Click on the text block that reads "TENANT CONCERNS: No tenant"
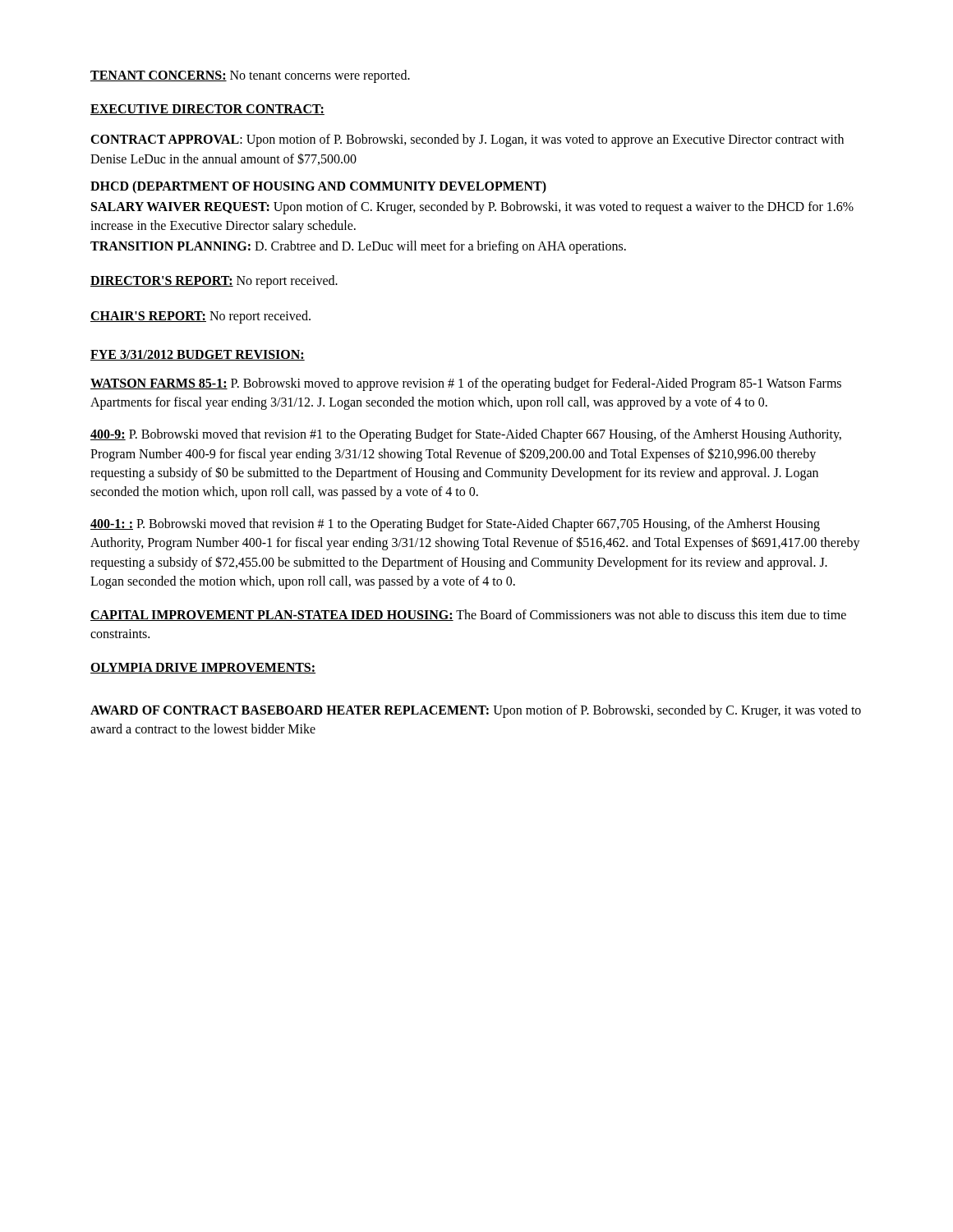This screenshot has width=953, height=1232. tap(250, 76)
